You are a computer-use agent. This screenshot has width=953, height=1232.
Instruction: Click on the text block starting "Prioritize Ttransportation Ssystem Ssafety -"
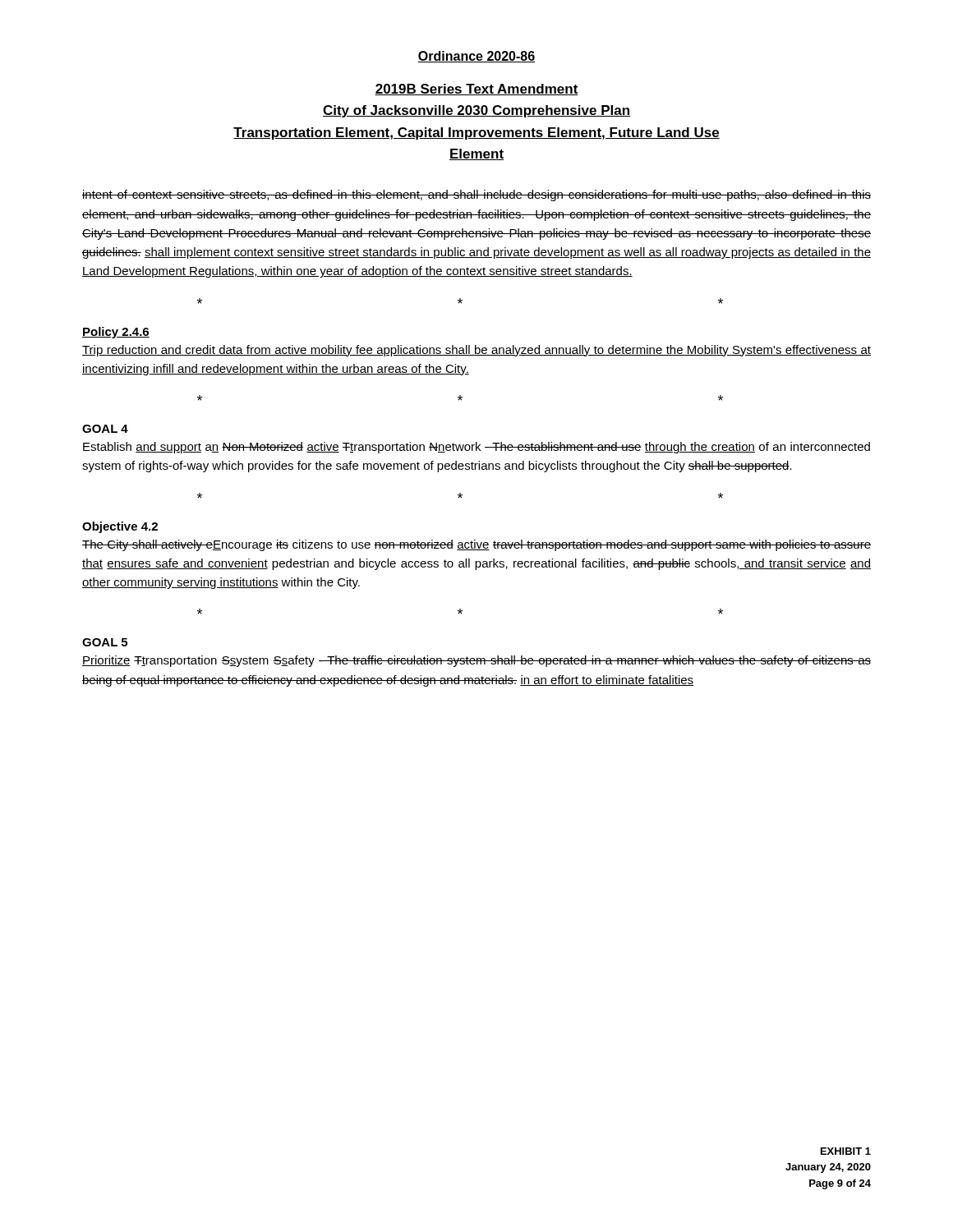[x=476, y=670]
